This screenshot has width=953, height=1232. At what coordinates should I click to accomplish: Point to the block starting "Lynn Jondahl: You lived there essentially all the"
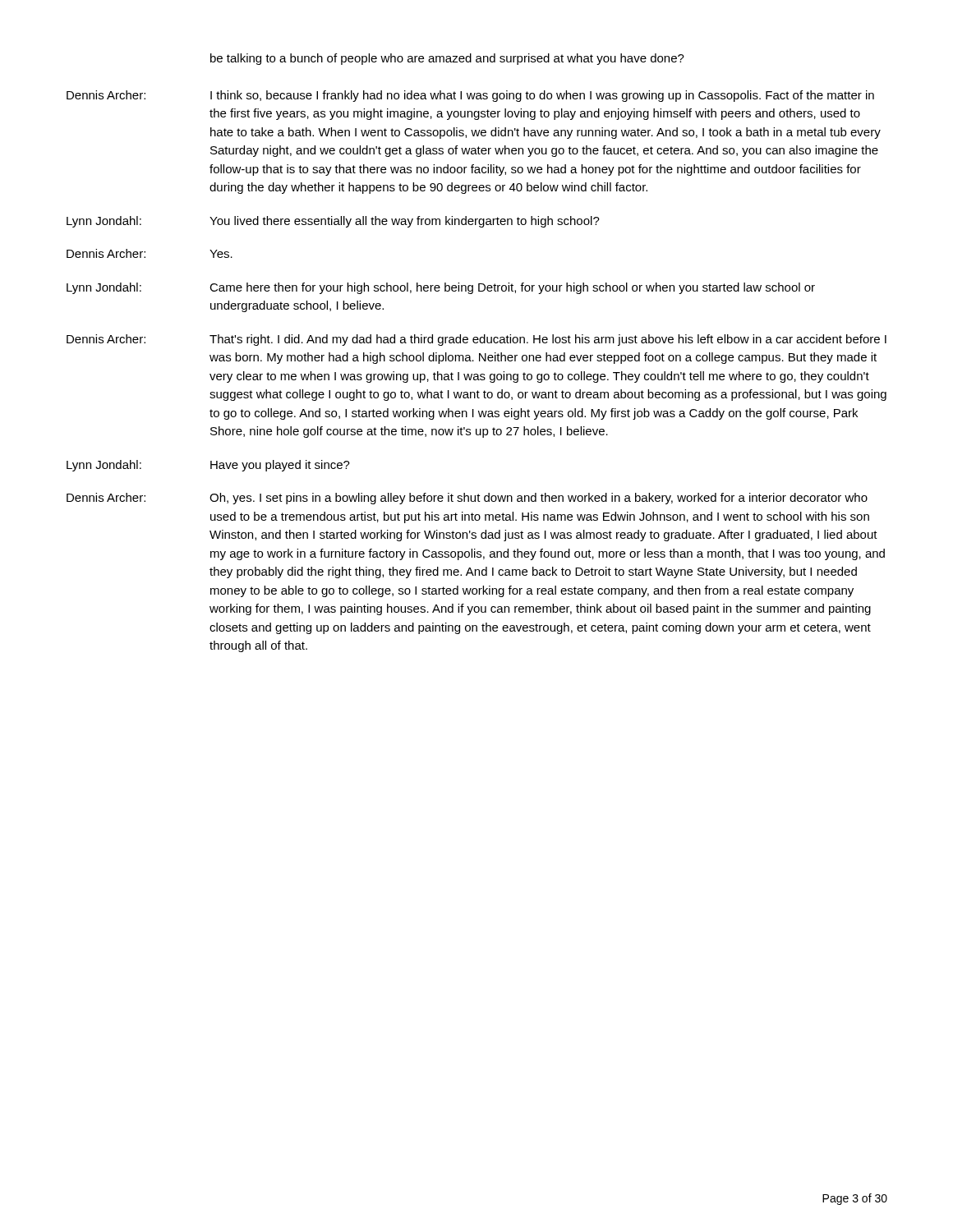tap(476, 221)
